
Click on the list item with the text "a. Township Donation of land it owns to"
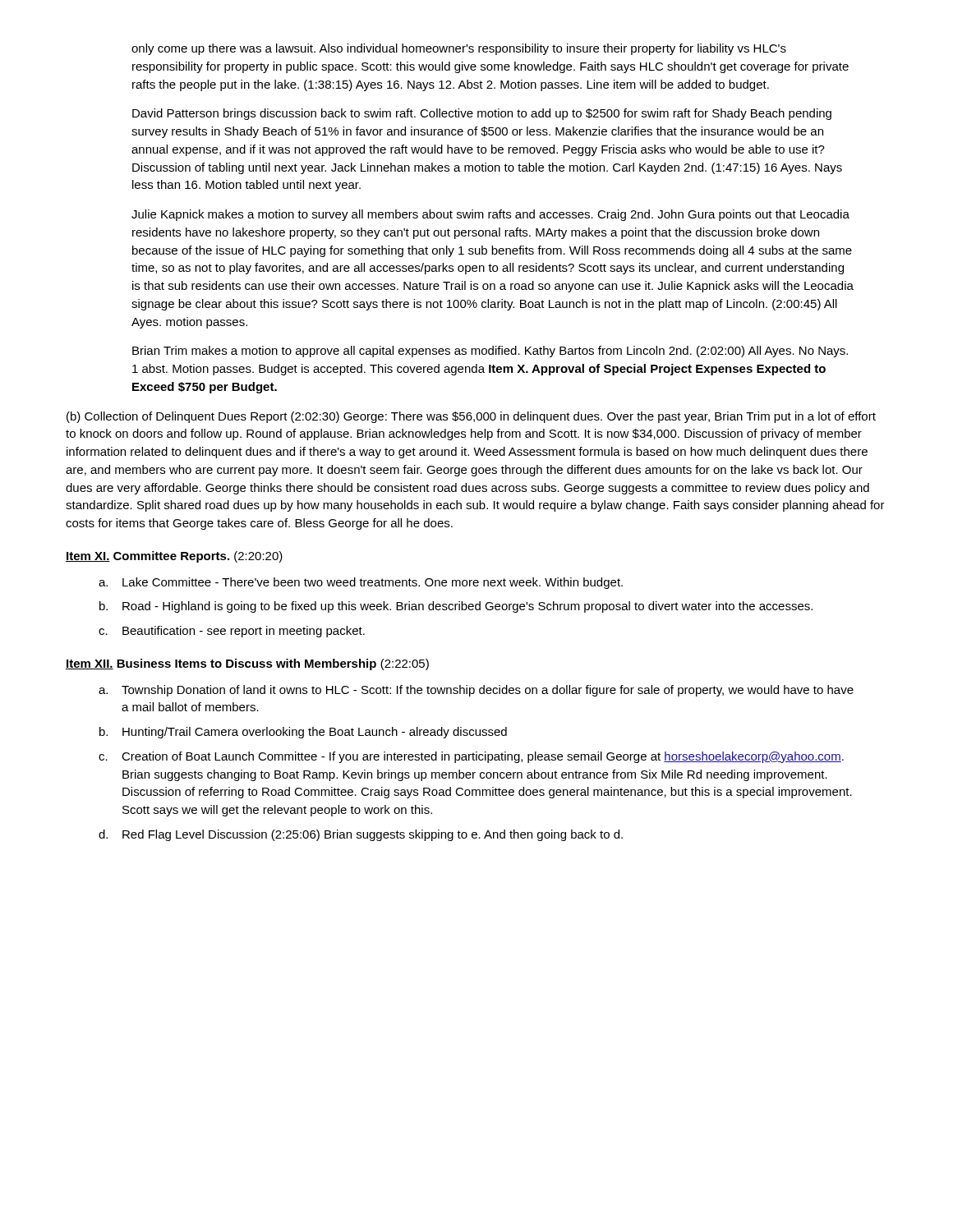pyautogui.click(x=476, y=698)
